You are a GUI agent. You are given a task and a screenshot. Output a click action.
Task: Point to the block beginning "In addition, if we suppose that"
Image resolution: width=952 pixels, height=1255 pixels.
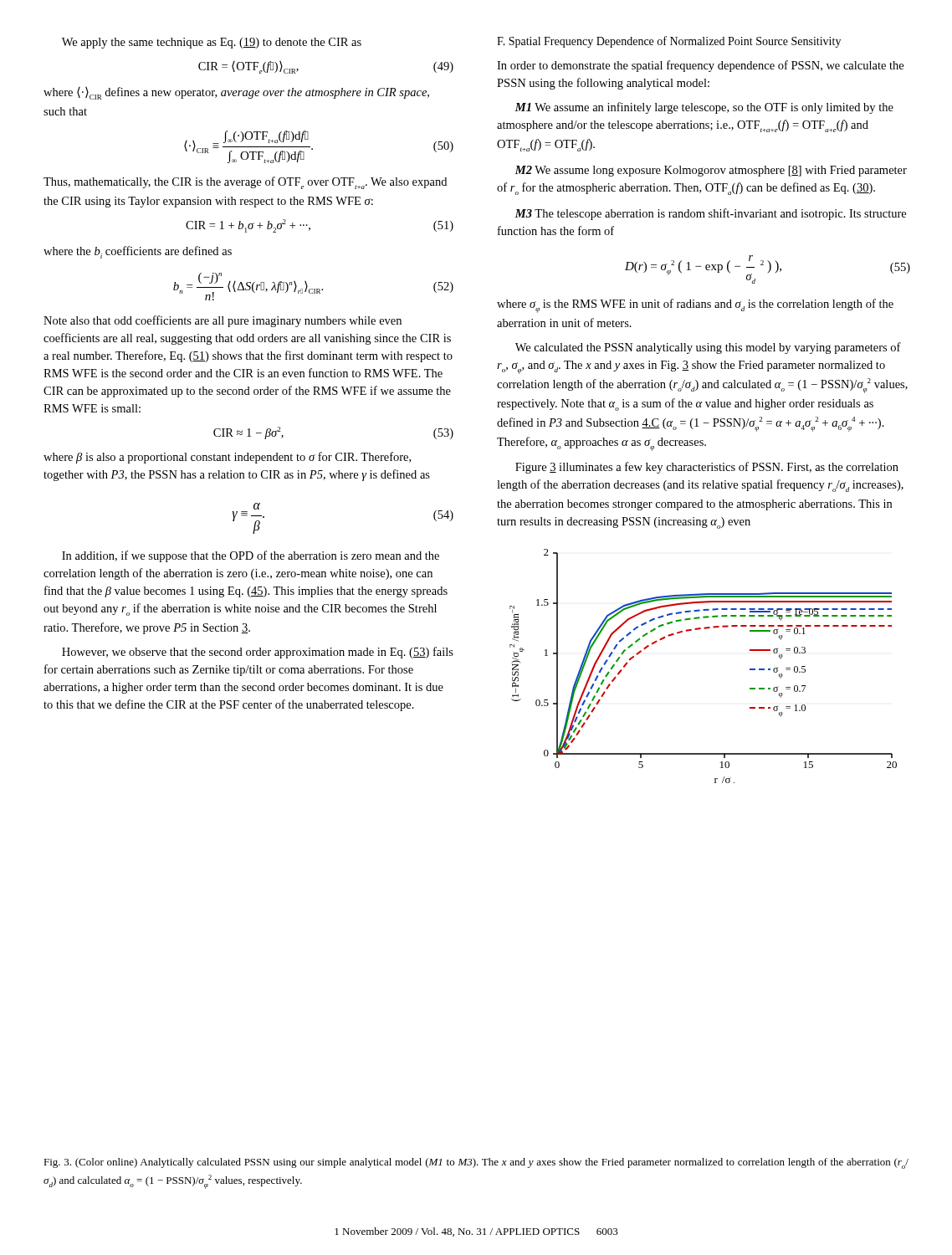click(x=248, y=630)
